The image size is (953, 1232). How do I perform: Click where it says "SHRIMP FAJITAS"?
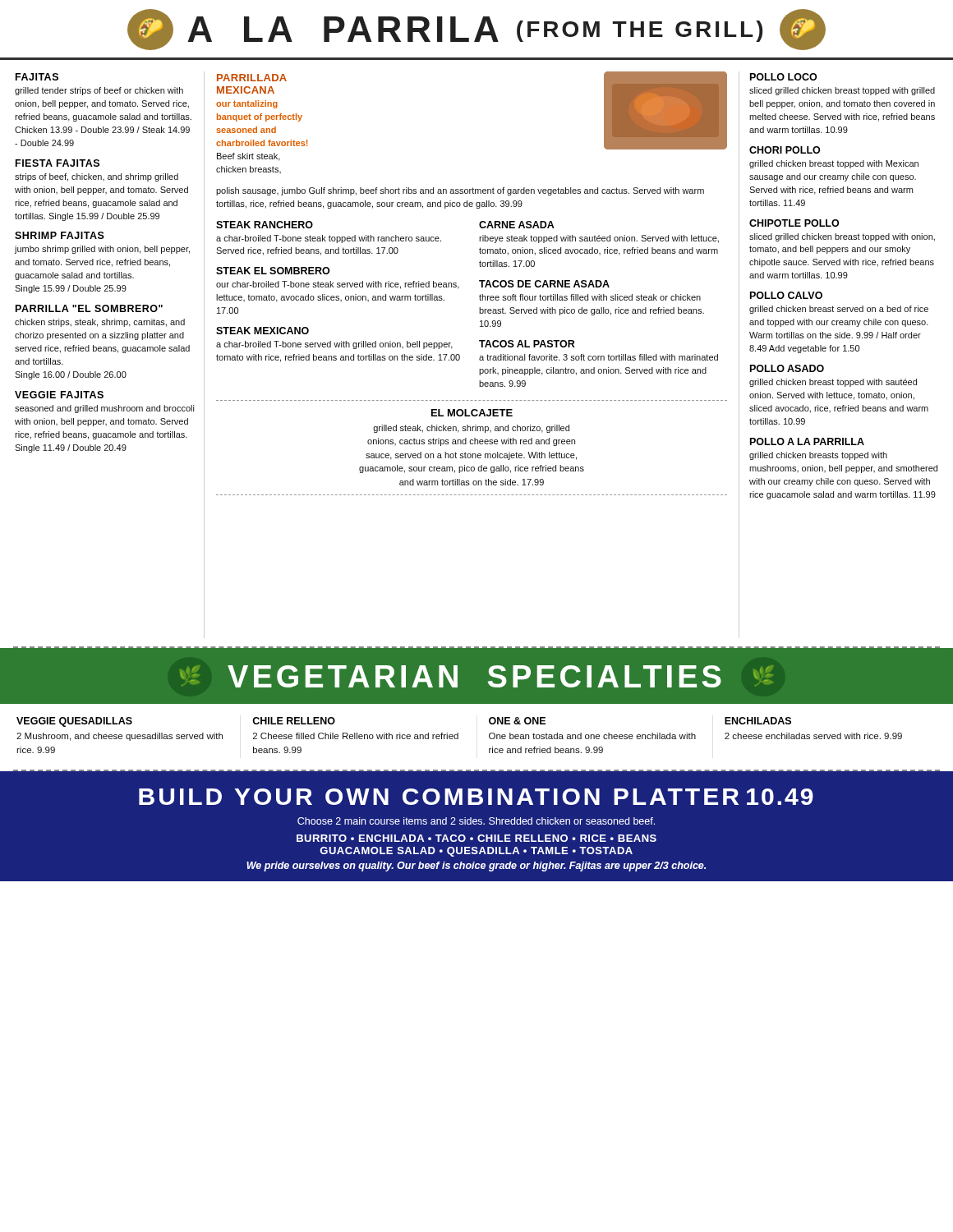60,236
